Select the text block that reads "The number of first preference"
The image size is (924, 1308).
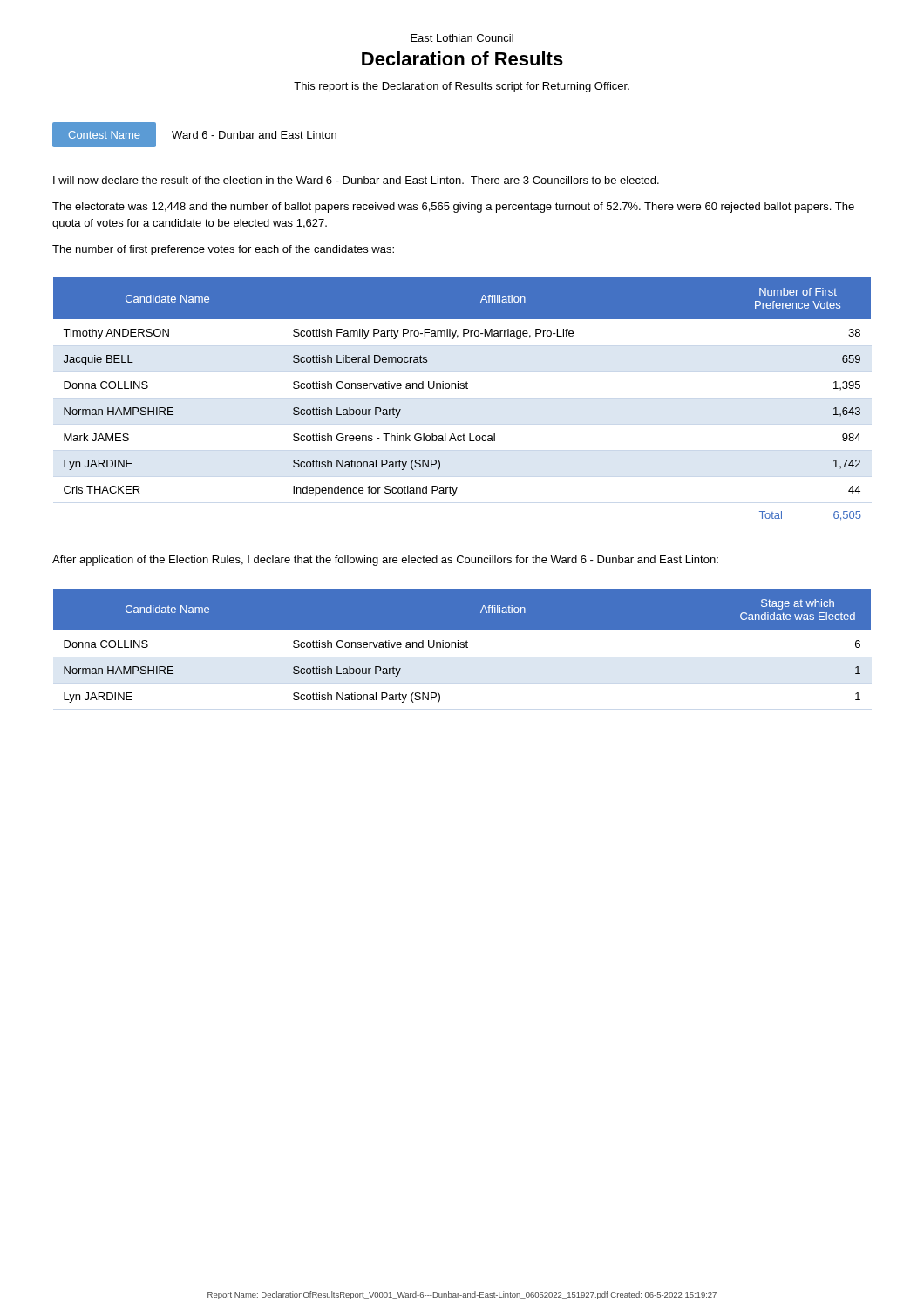pos(224,249)
